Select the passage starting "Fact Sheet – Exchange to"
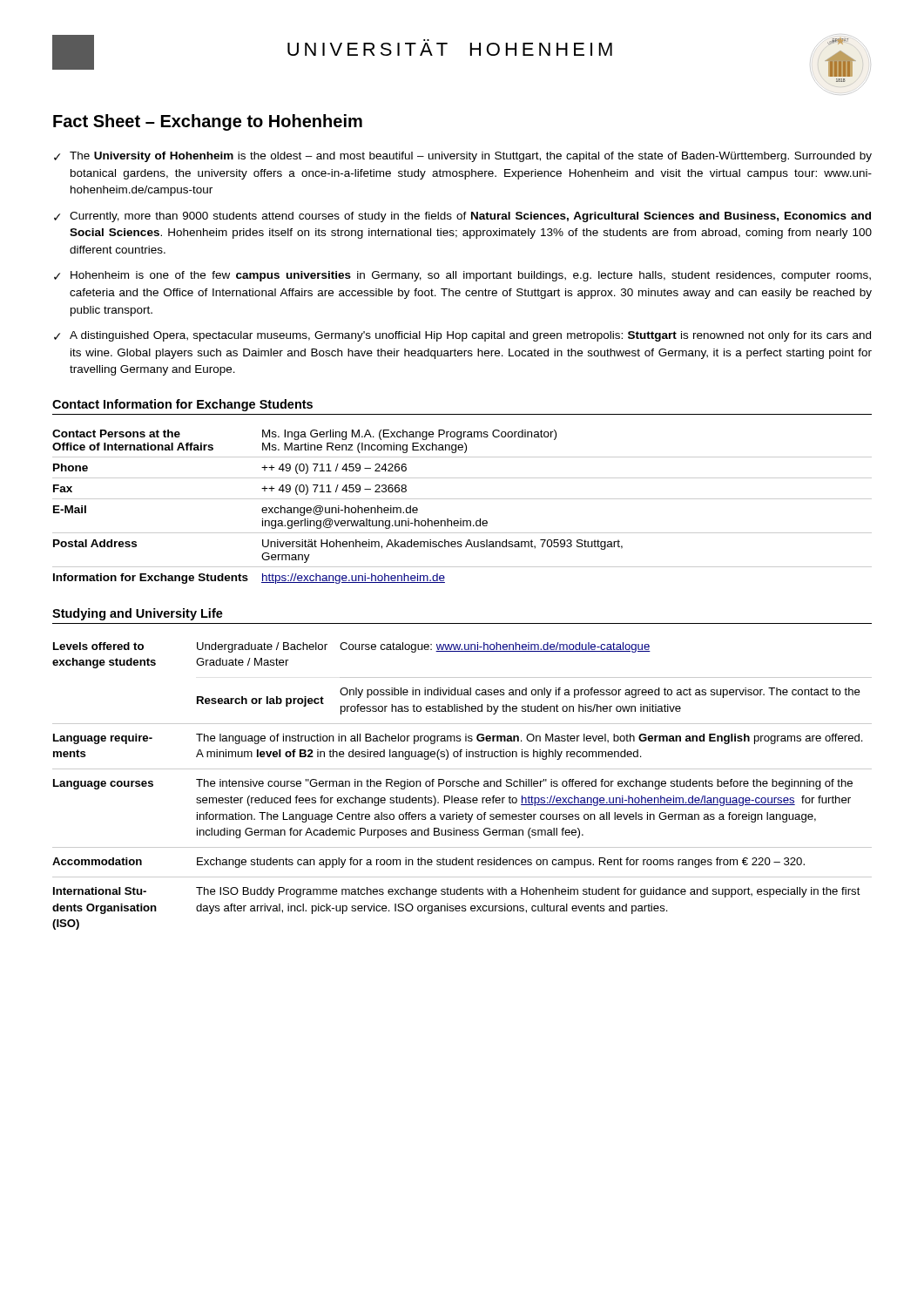 (x=208, y=121)
